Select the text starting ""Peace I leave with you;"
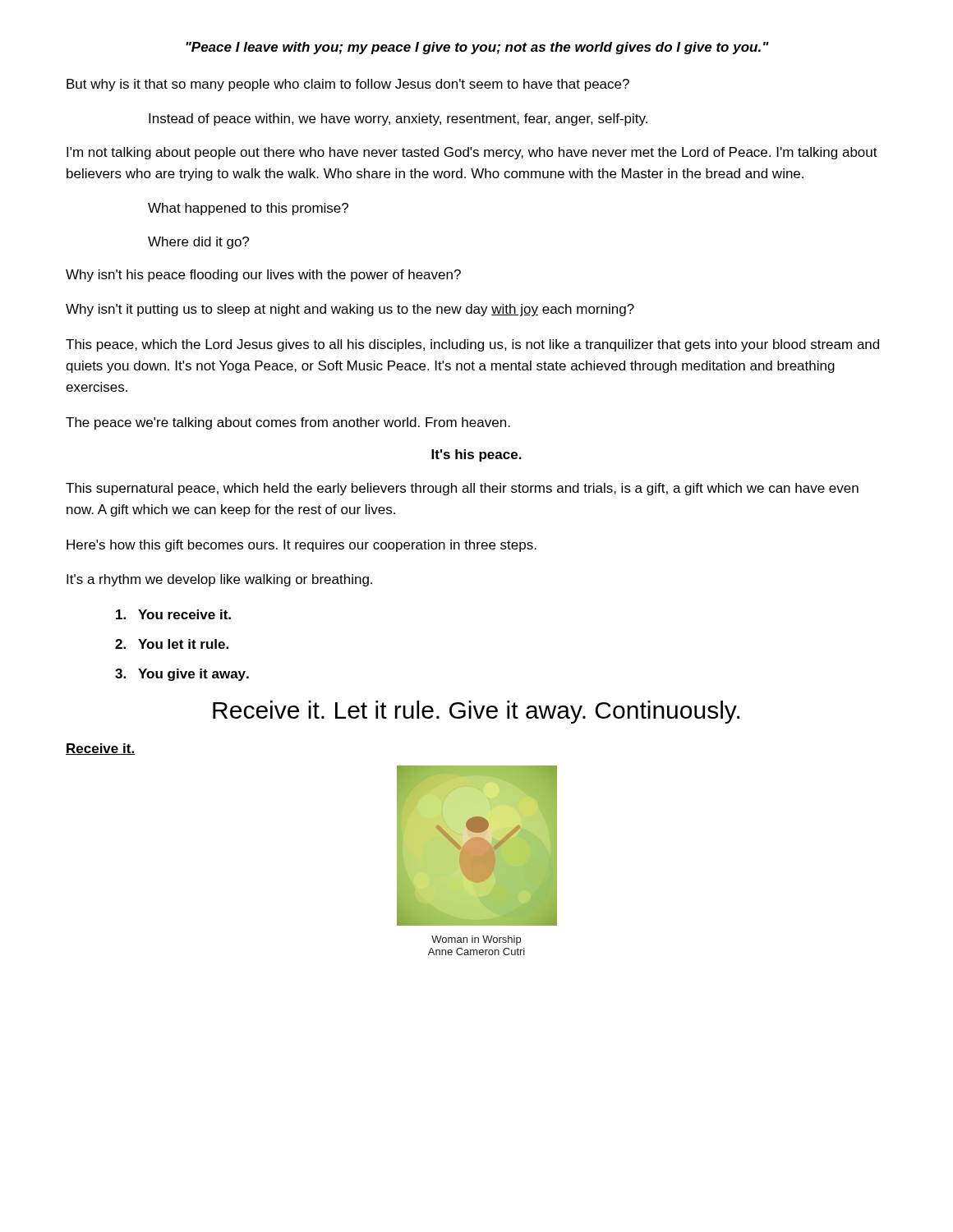953x1232 pixels. point(476,47)
